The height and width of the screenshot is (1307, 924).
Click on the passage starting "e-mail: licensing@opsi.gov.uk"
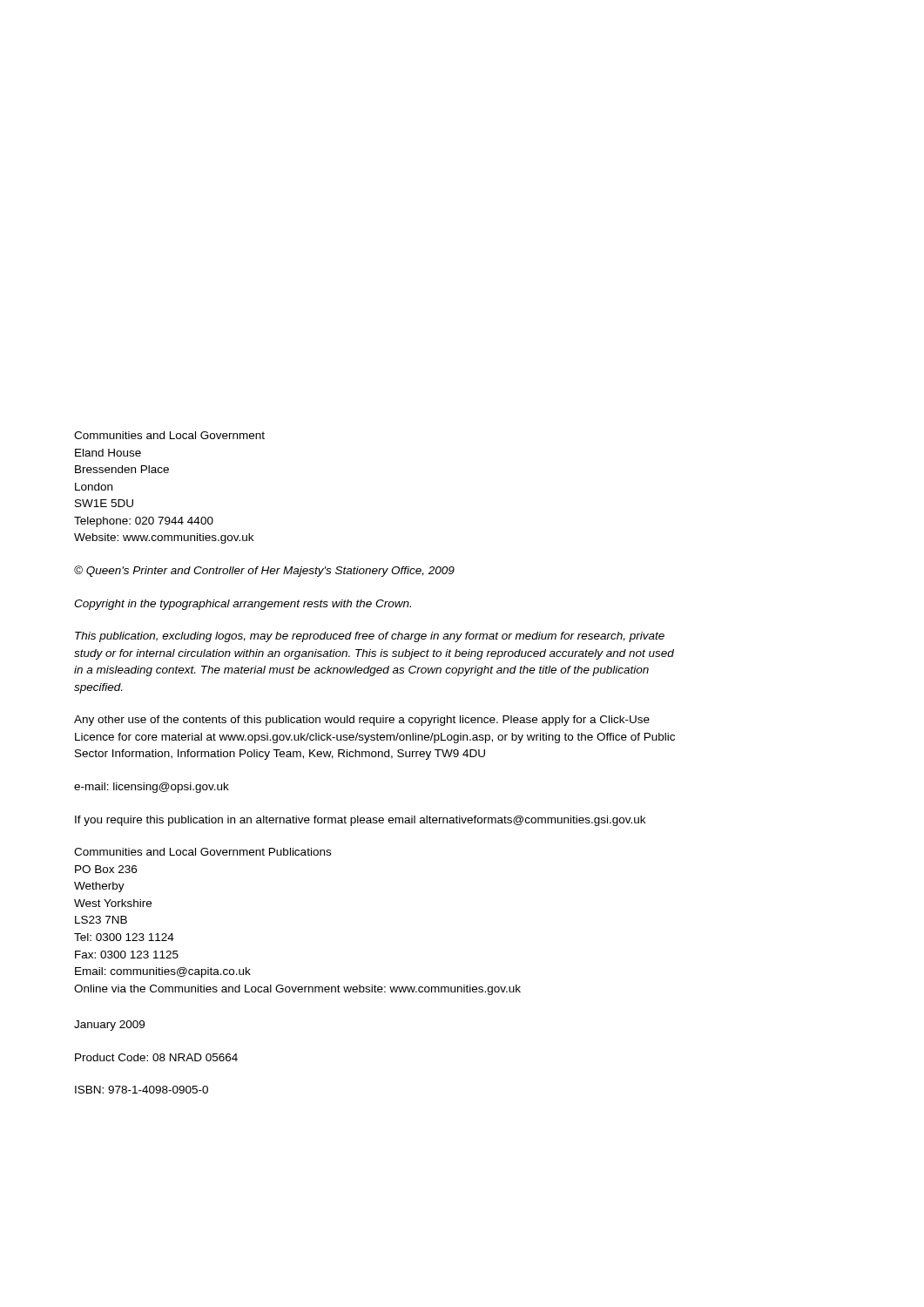coord(152,788)
